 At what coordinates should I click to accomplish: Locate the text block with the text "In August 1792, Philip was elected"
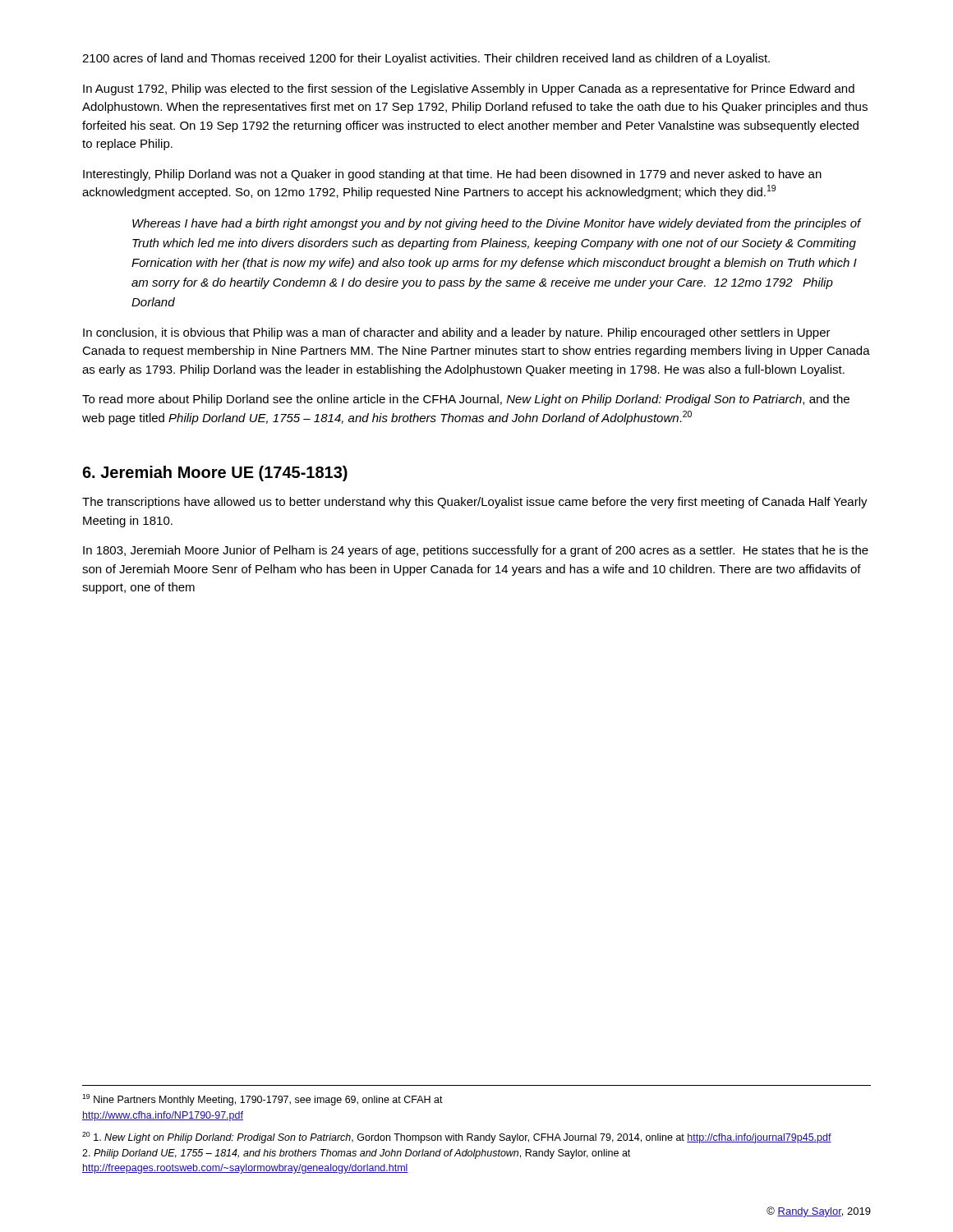(476, 116)
